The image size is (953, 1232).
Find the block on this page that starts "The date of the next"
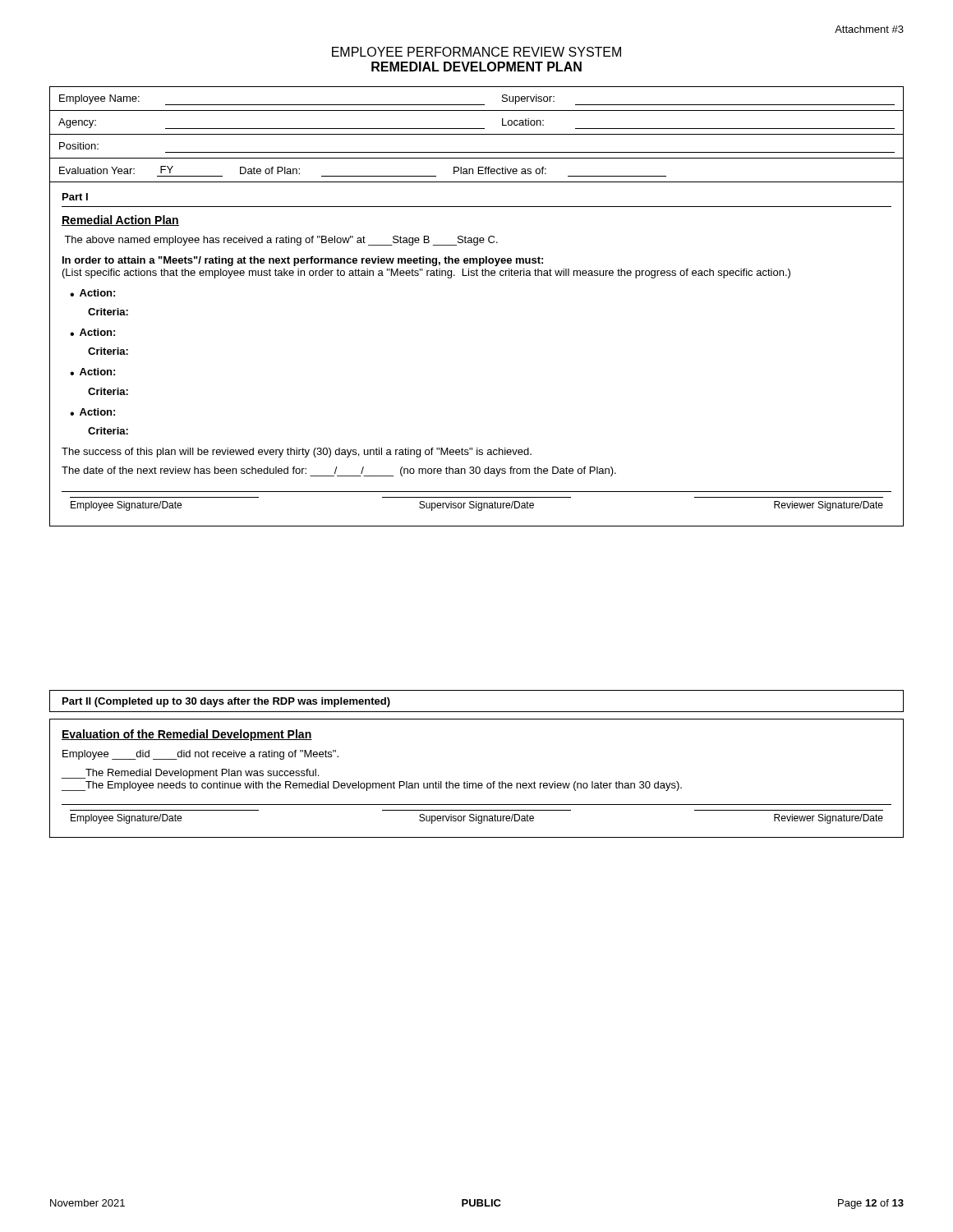pyautogui.click(x=339, y=470)
